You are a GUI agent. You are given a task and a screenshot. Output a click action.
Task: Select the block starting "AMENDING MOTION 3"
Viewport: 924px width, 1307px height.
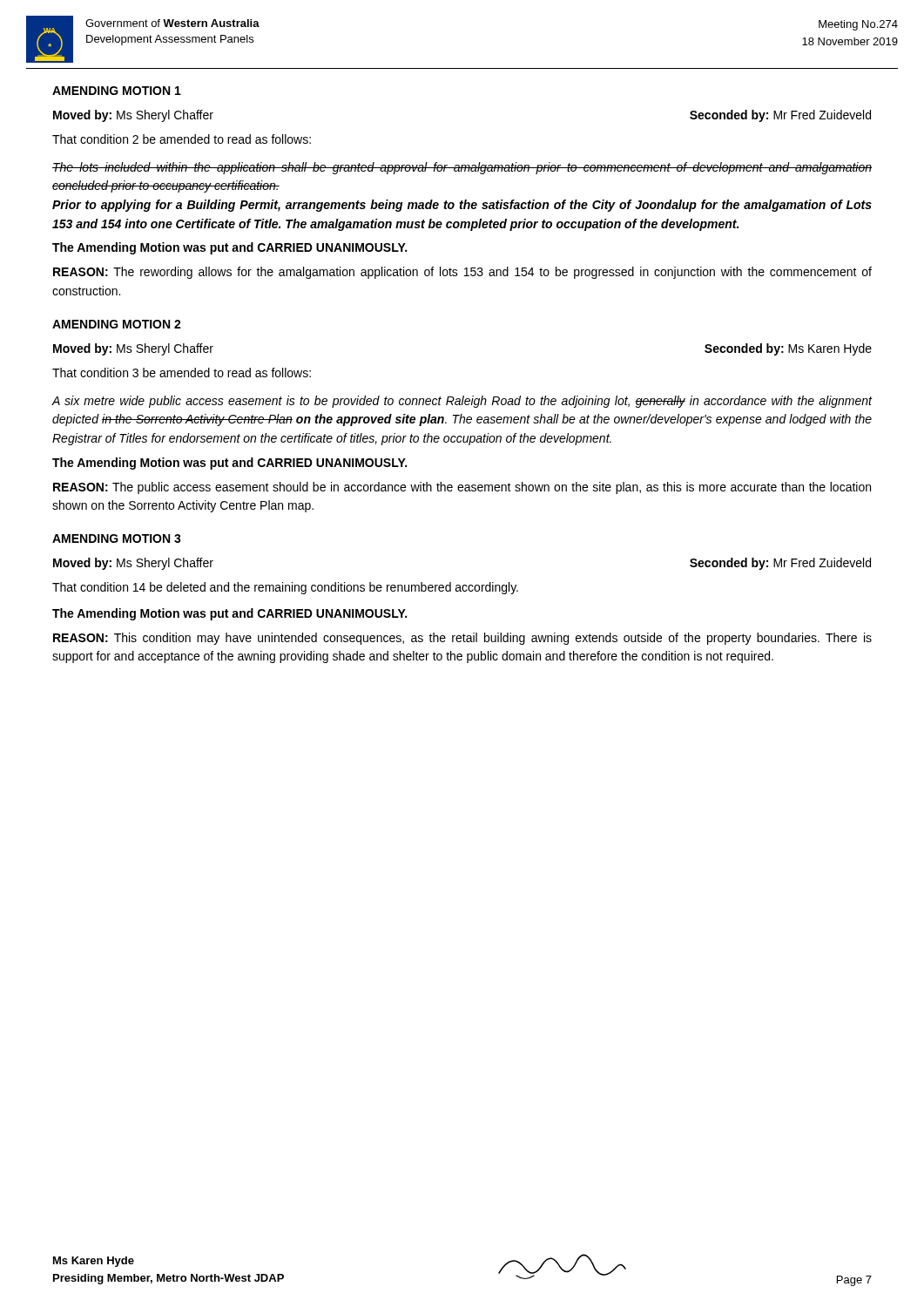117,538
